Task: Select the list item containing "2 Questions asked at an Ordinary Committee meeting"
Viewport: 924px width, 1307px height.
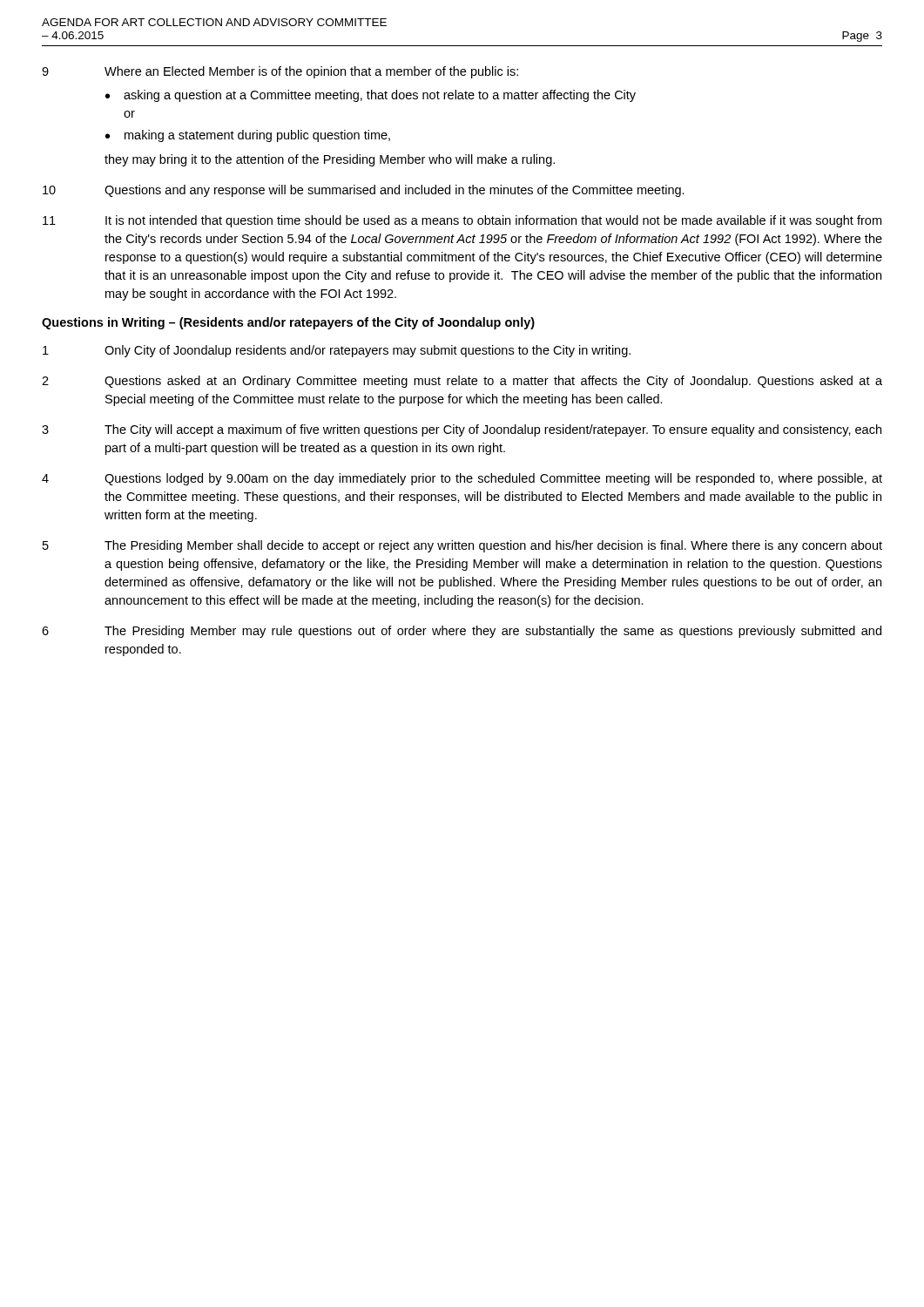Action: pyautogui.click(x=462, y=391)
